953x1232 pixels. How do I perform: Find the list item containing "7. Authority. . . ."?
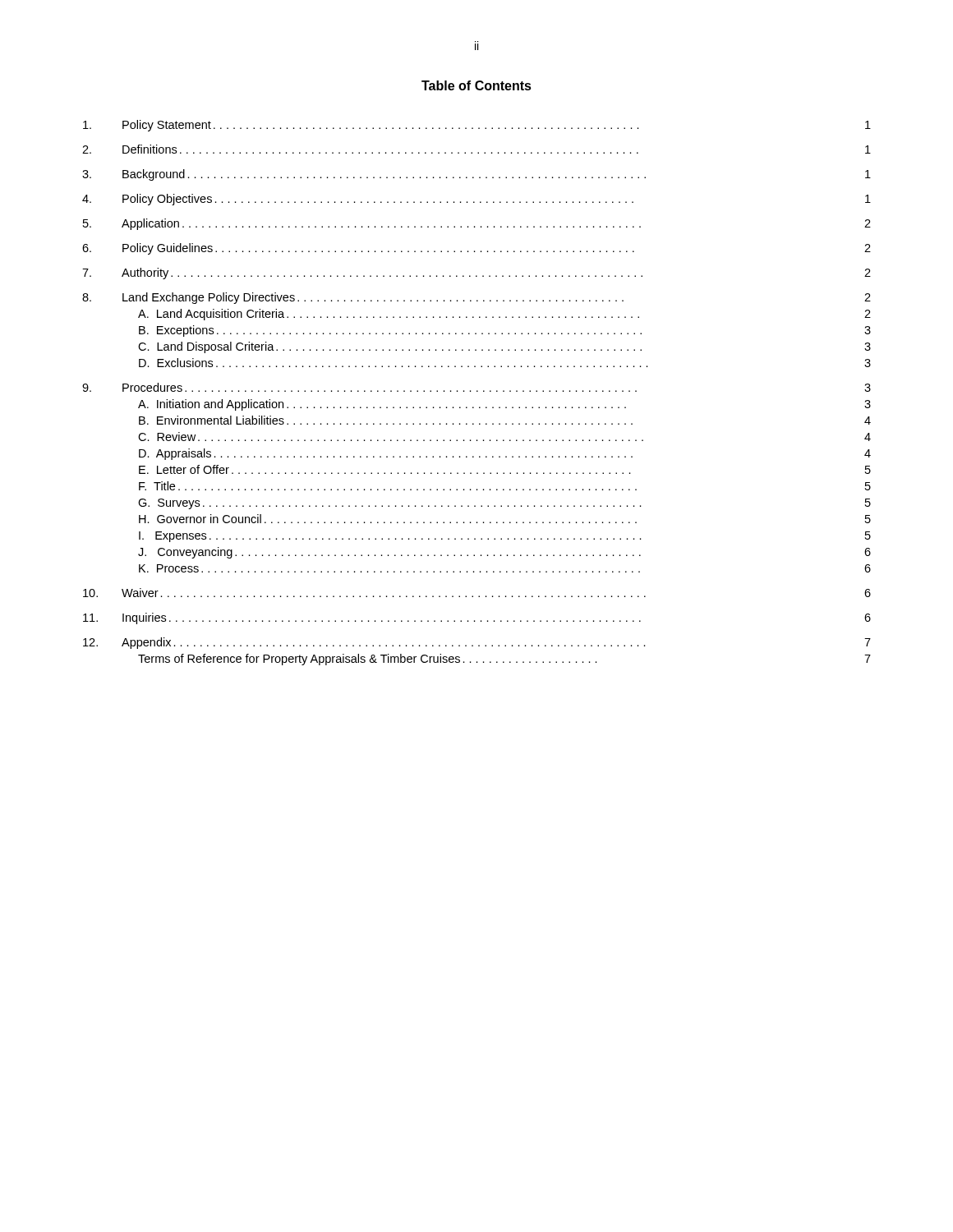[476, 273]
